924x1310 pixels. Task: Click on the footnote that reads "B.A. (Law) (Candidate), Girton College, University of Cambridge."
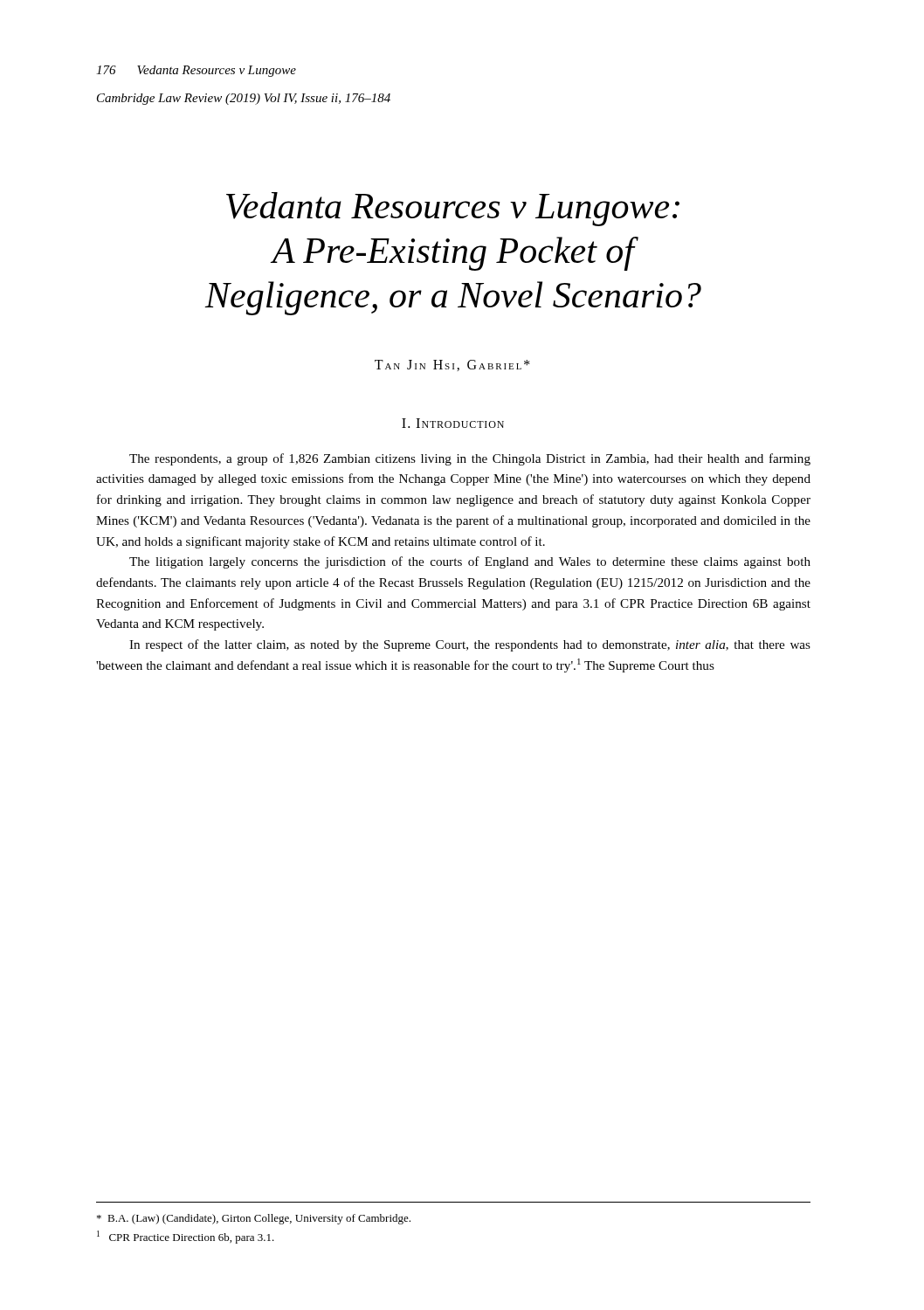pyautogui.click(x=254, y=1219)
